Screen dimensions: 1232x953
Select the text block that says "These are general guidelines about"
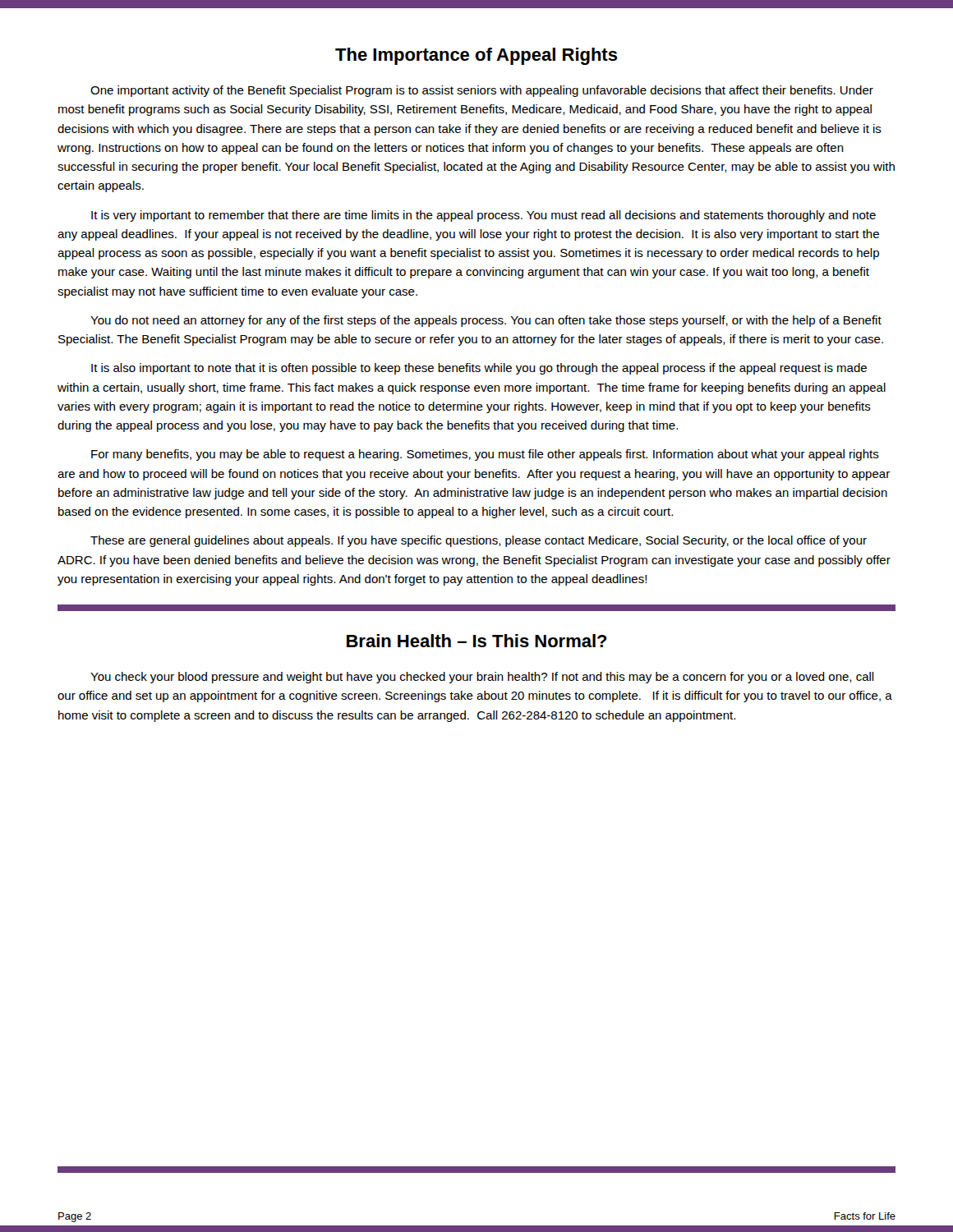pos(476,559)
